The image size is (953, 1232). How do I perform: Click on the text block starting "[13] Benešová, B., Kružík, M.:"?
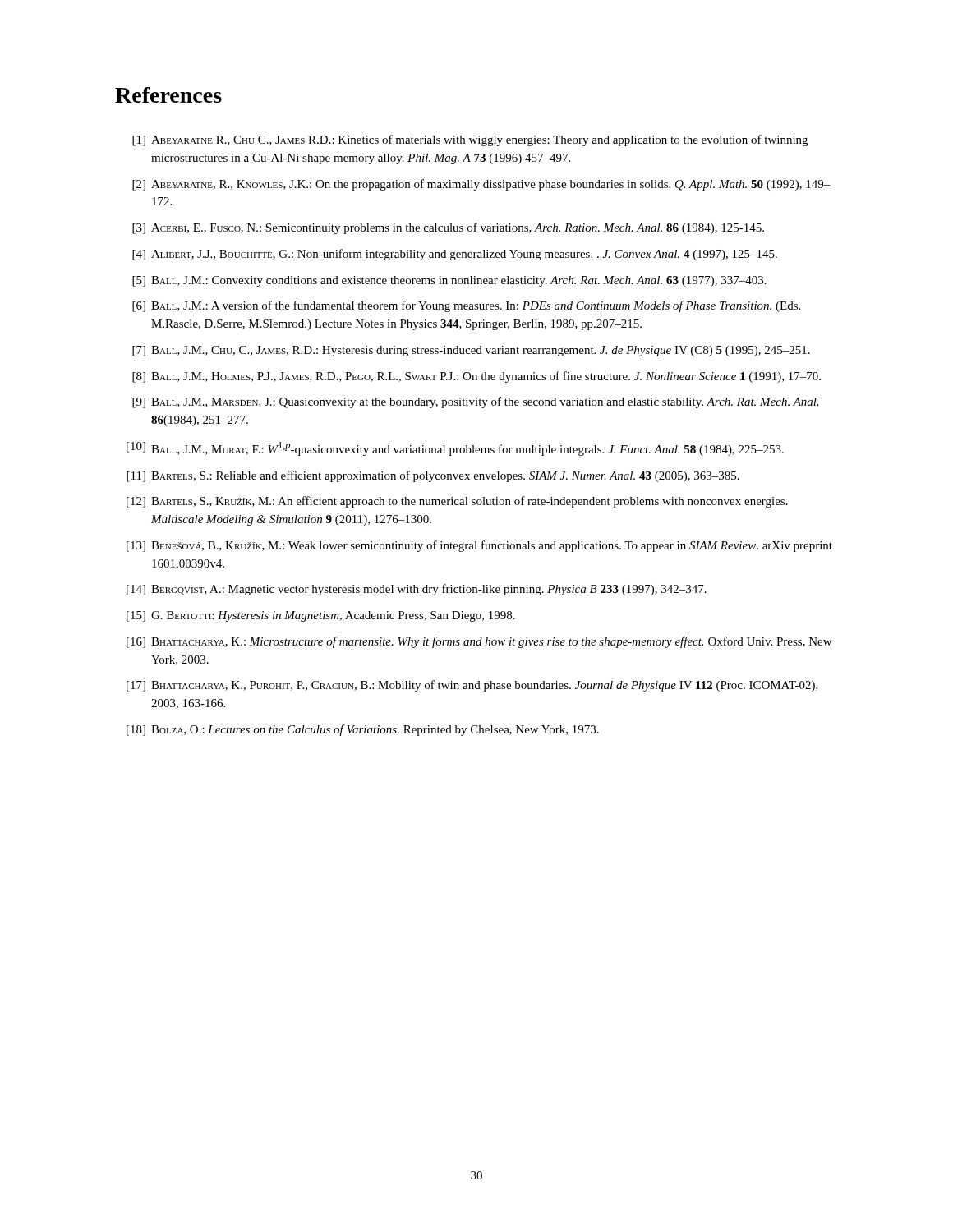(476, 555)
